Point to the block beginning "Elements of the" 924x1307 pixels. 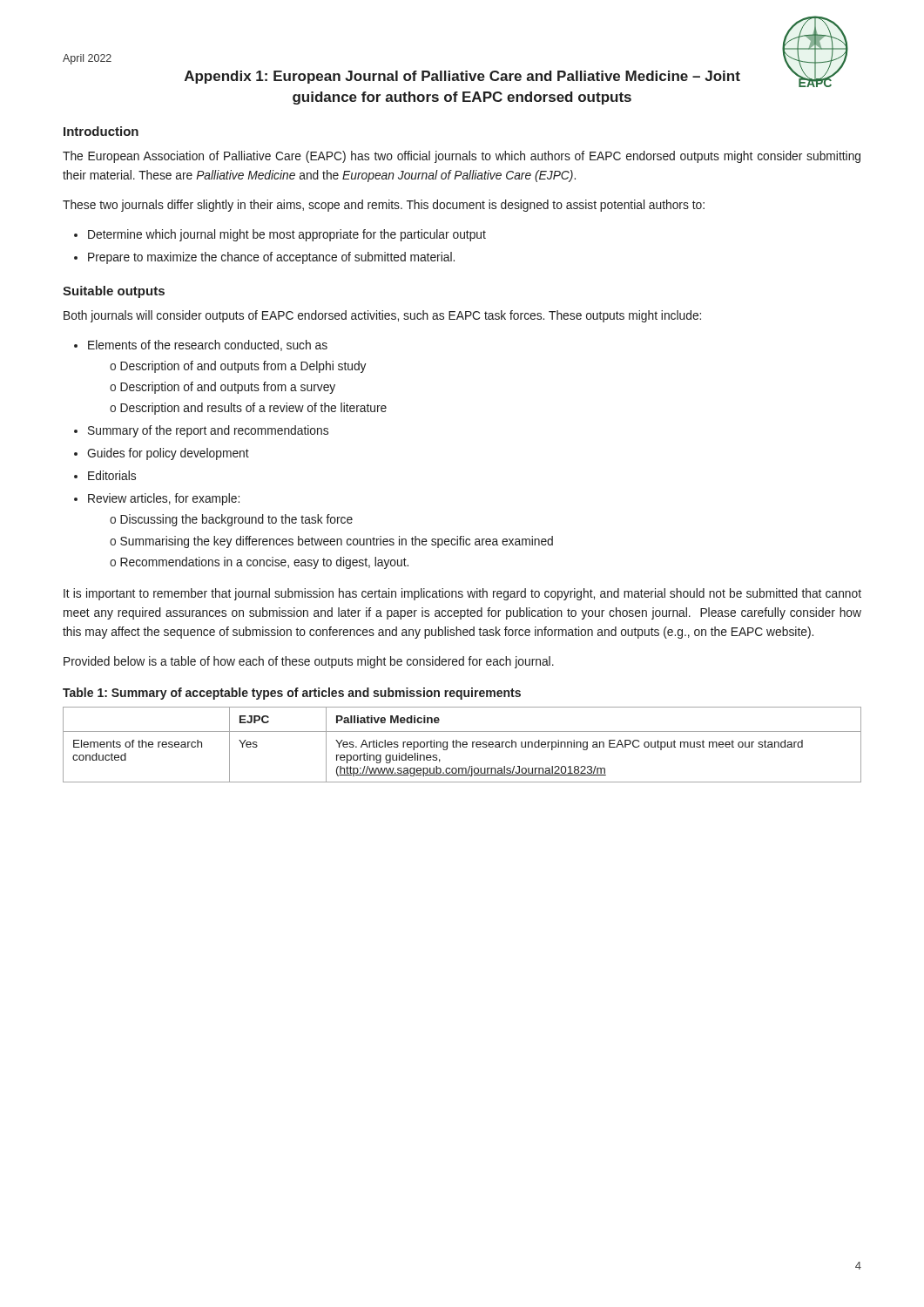208,345
